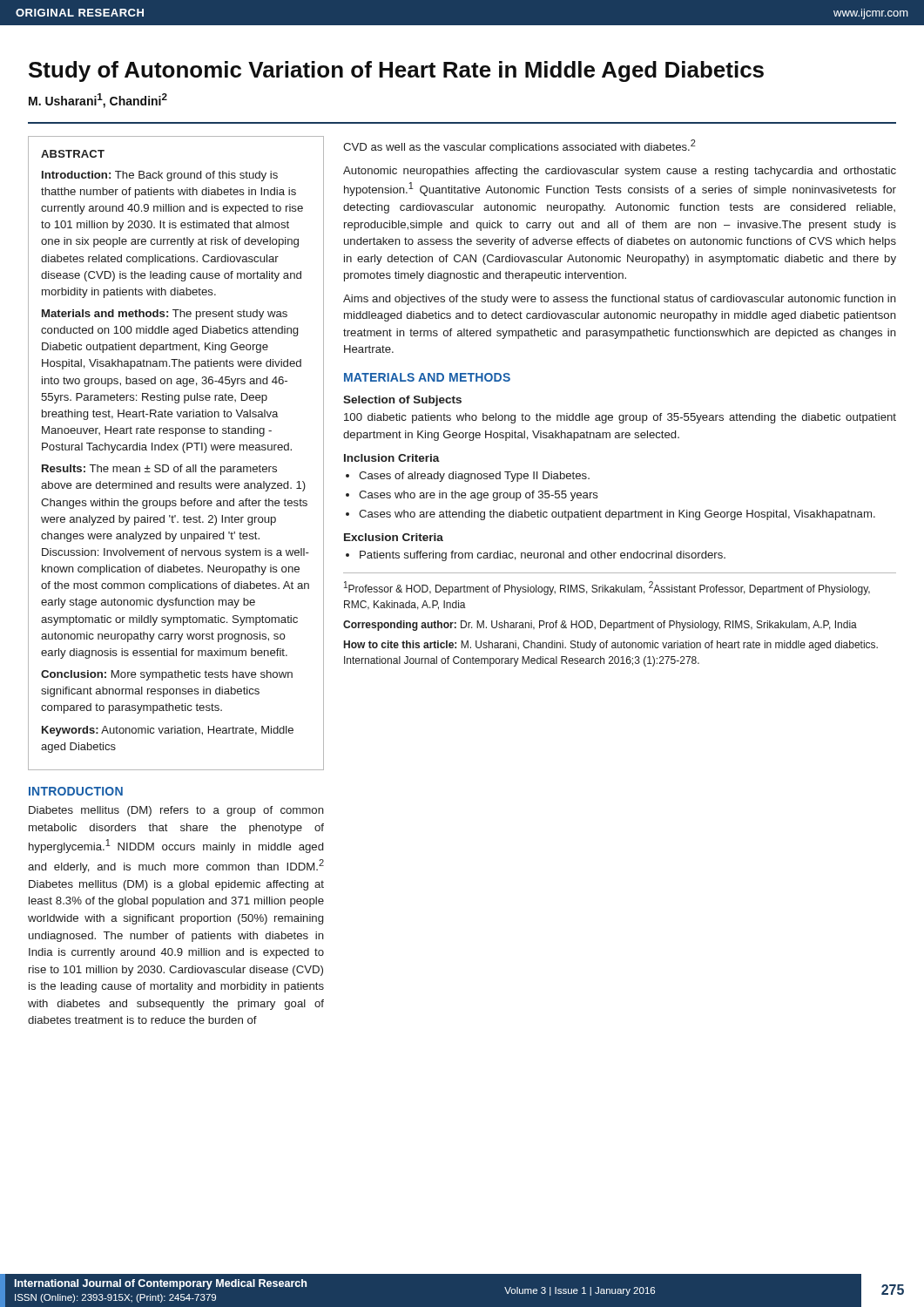The image size is (924, 1307).
Task: Locate the text block containing "CVD as well as the vascular complications"
Action: [x=519, y=146]
